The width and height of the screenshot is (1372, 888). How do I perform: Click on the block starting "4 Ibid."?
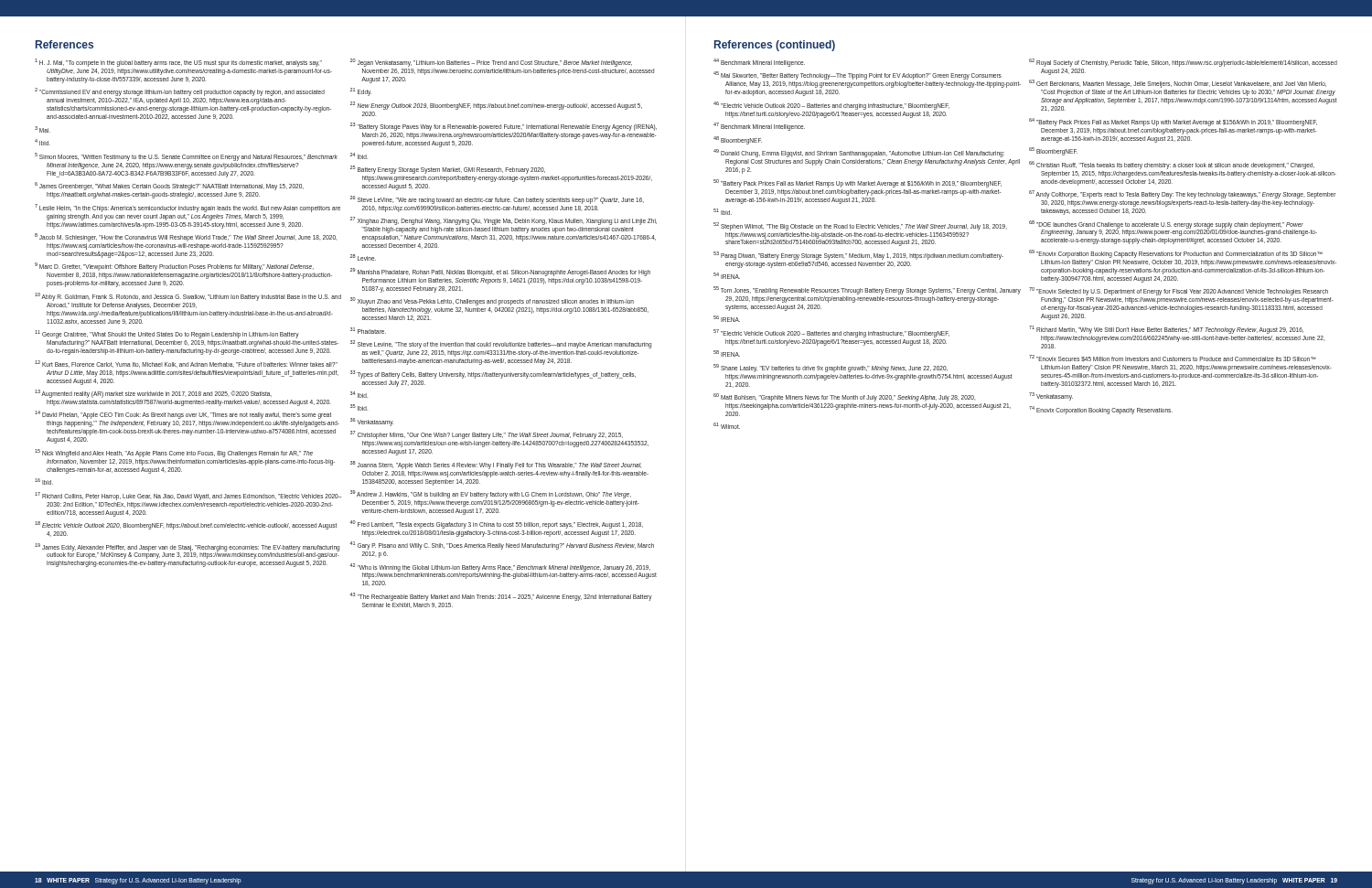point(43,143)
